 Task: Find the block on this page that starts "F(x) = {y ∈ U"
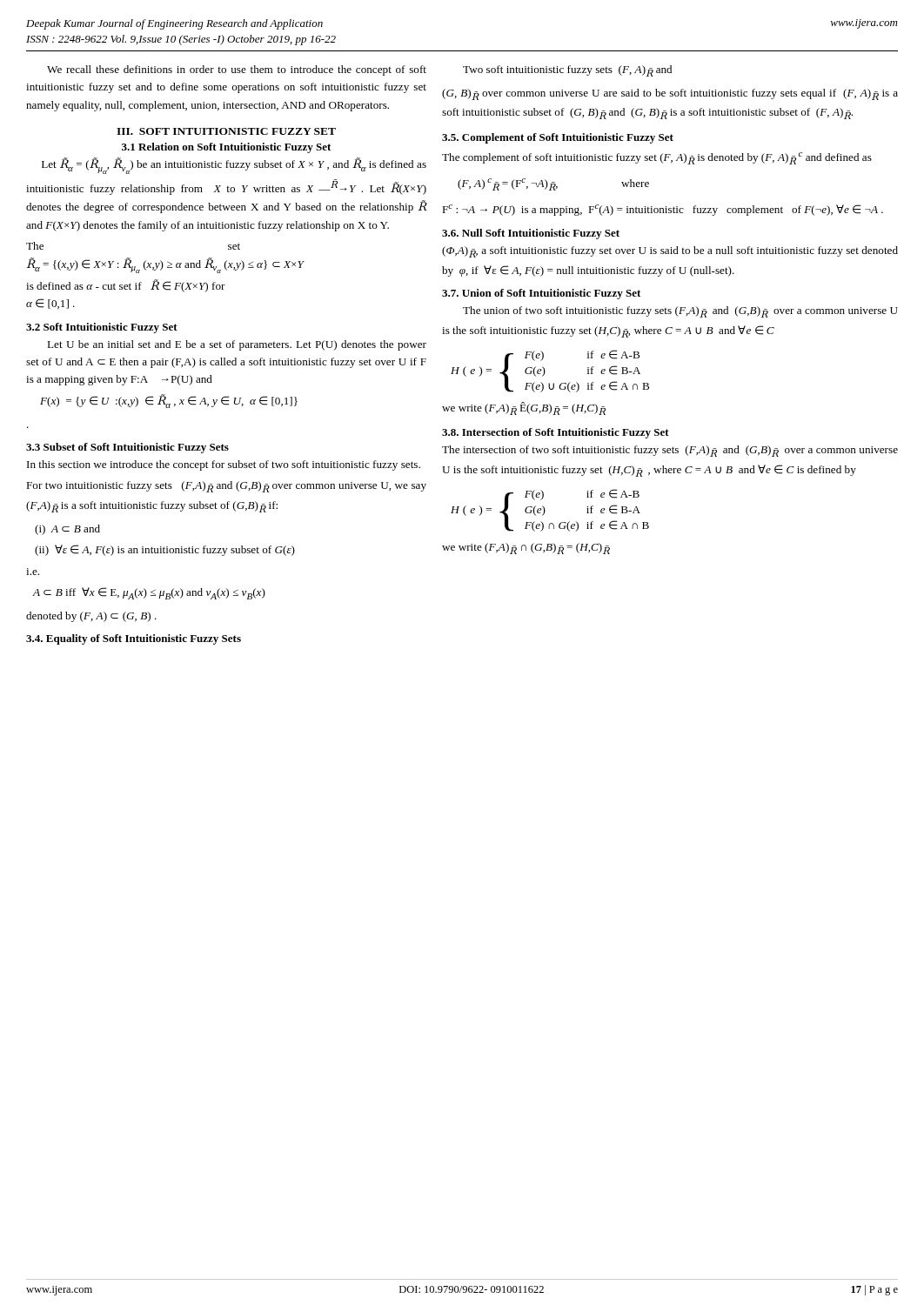coord(169,402)
